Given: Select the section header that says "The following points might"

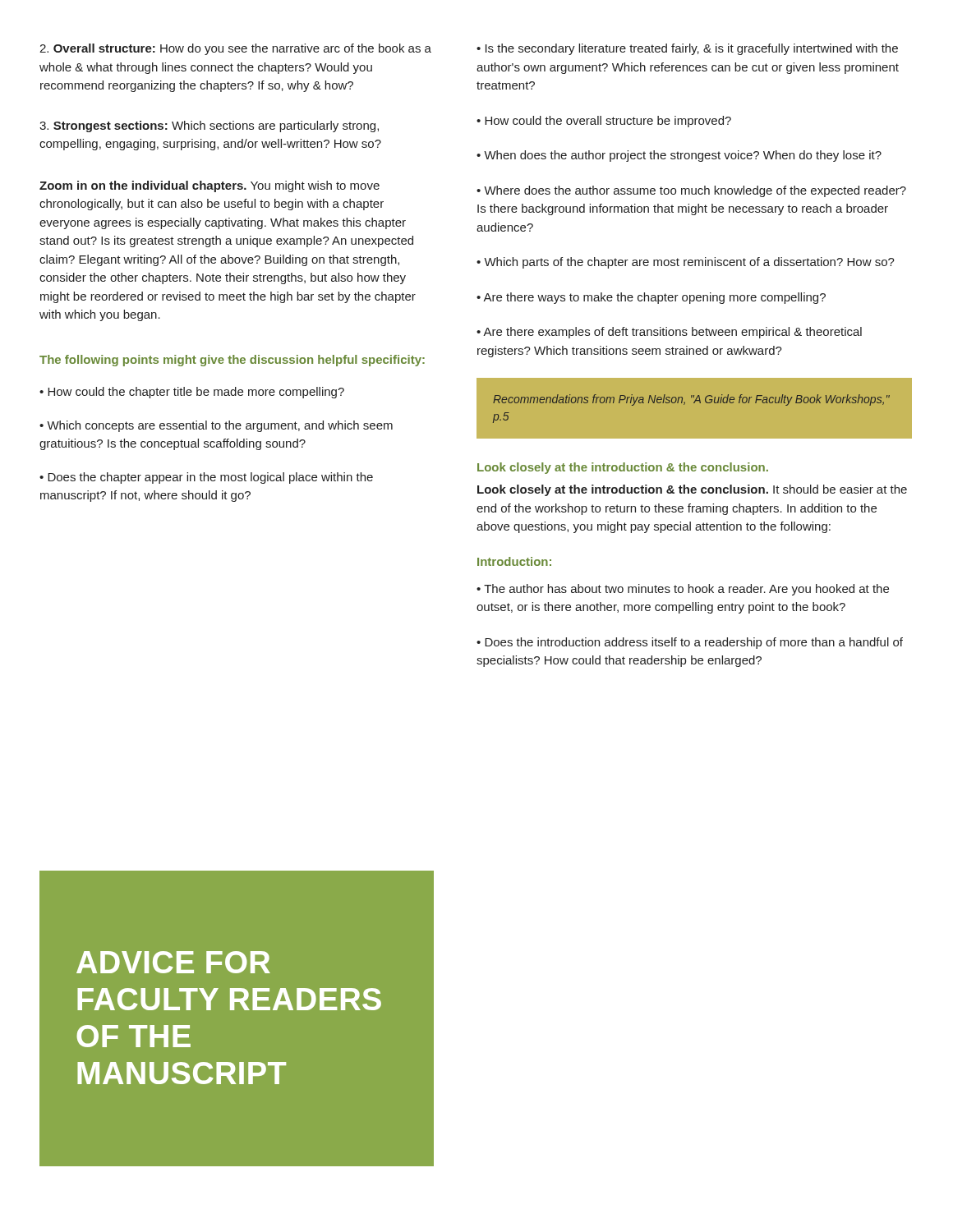Looking at the screenshot, I should [x=233, y=359].
